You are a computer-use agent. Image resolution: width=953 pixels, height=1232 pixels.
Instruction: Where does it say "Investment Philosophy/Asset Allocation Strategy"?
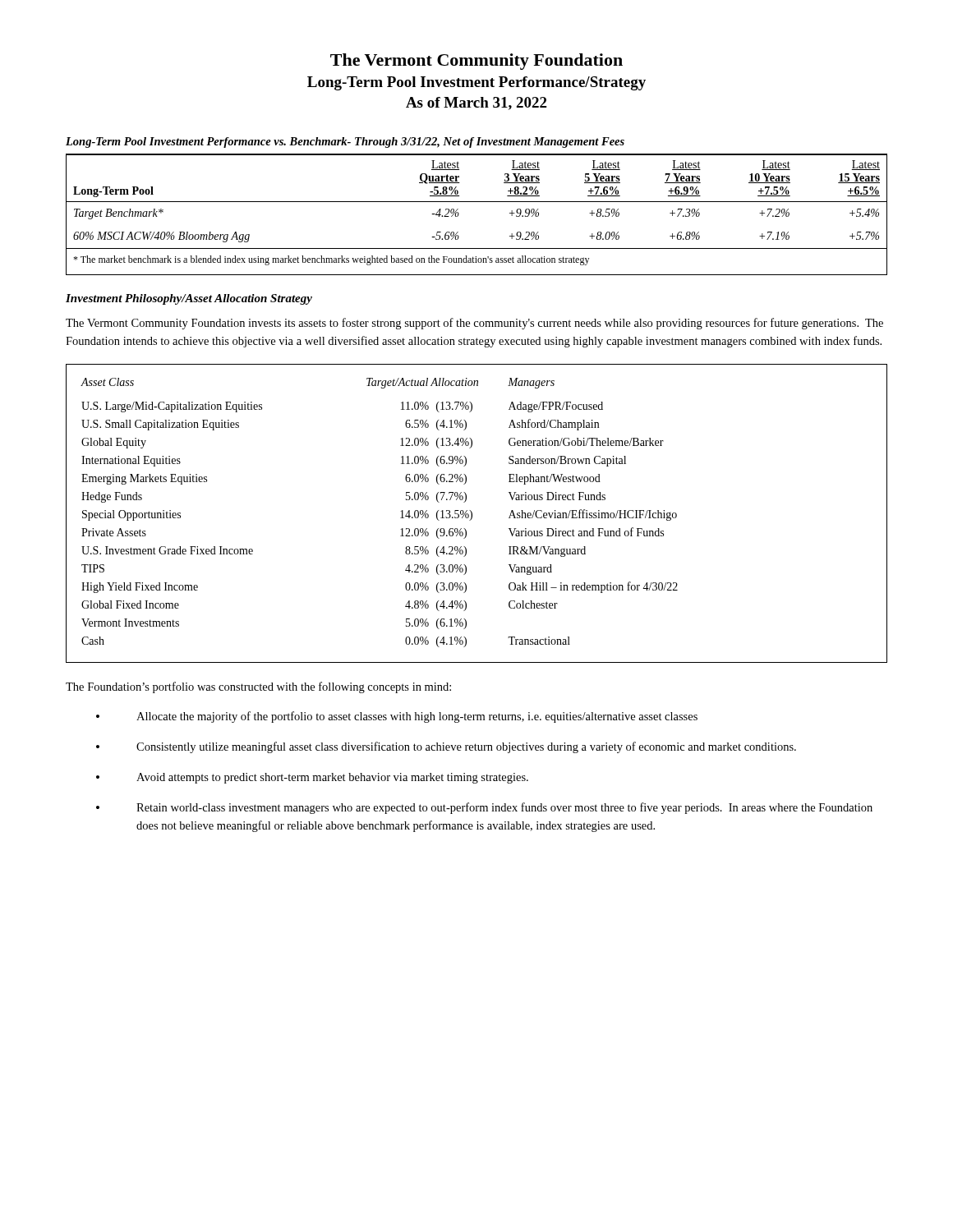click(189, 298)
